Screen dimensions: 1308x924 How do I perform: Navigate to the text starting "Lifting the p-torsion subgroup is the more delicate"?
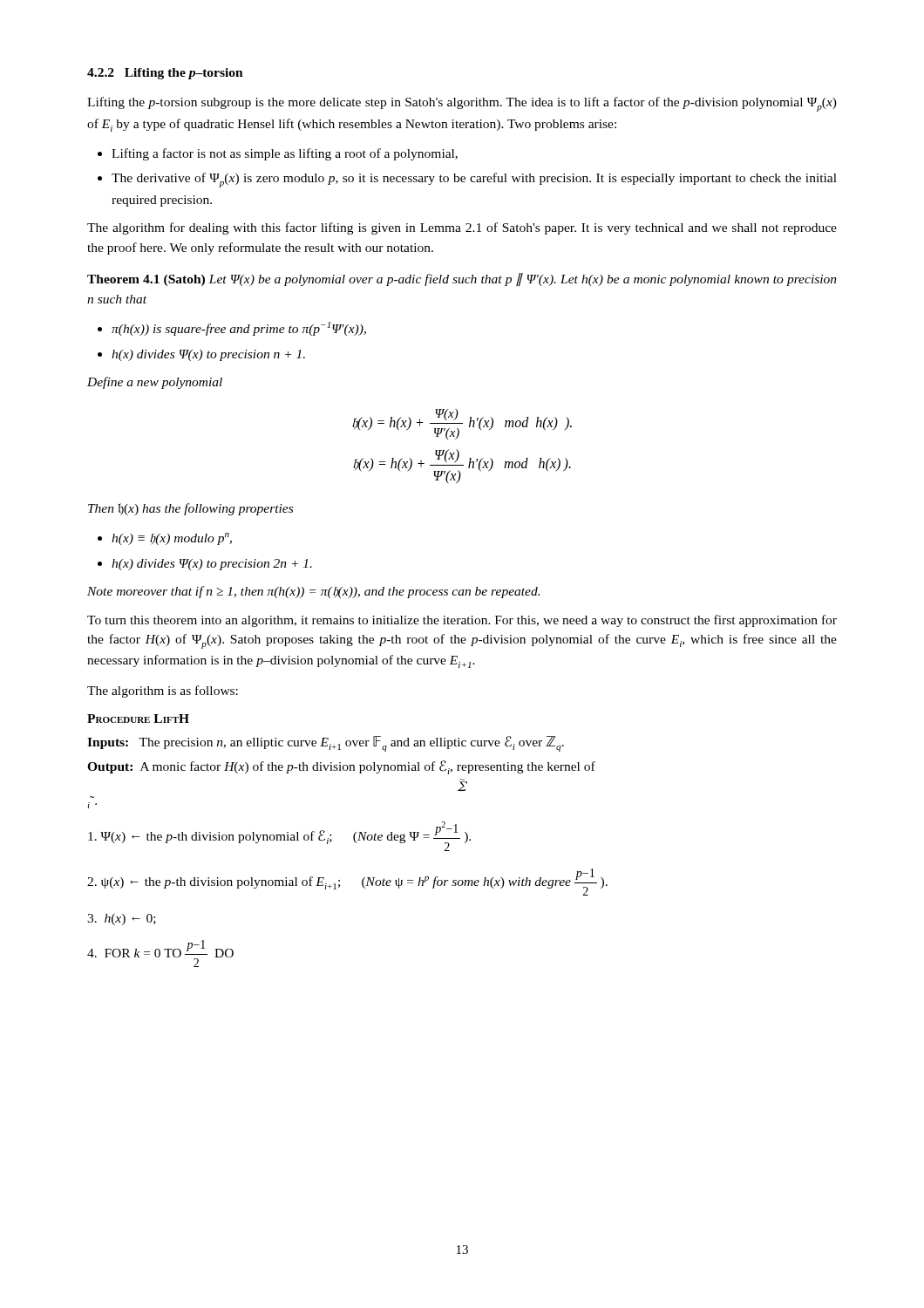click(462, 114)
